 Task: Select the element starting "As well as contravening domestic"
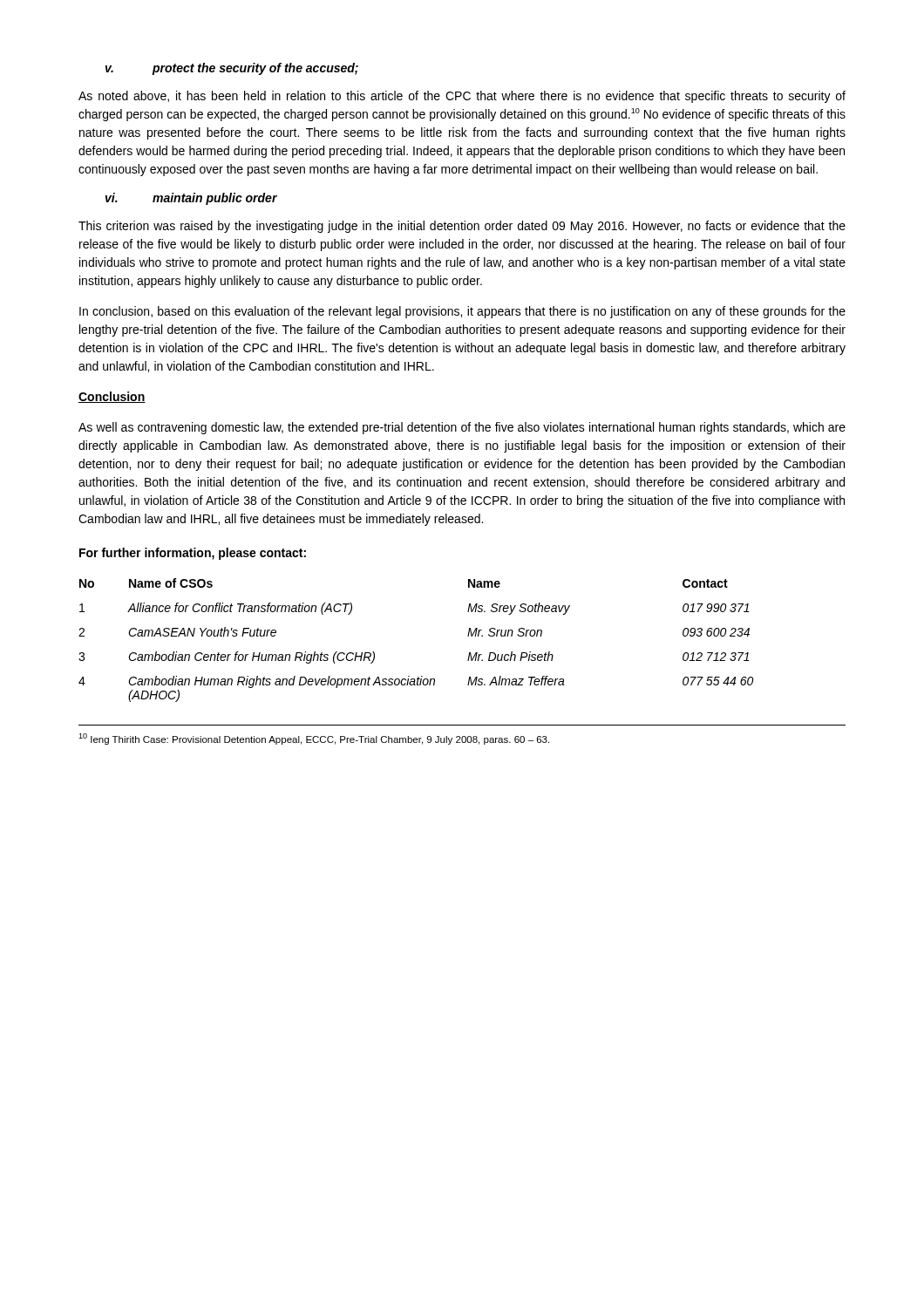pyautogui.click(x=462, y=473)
